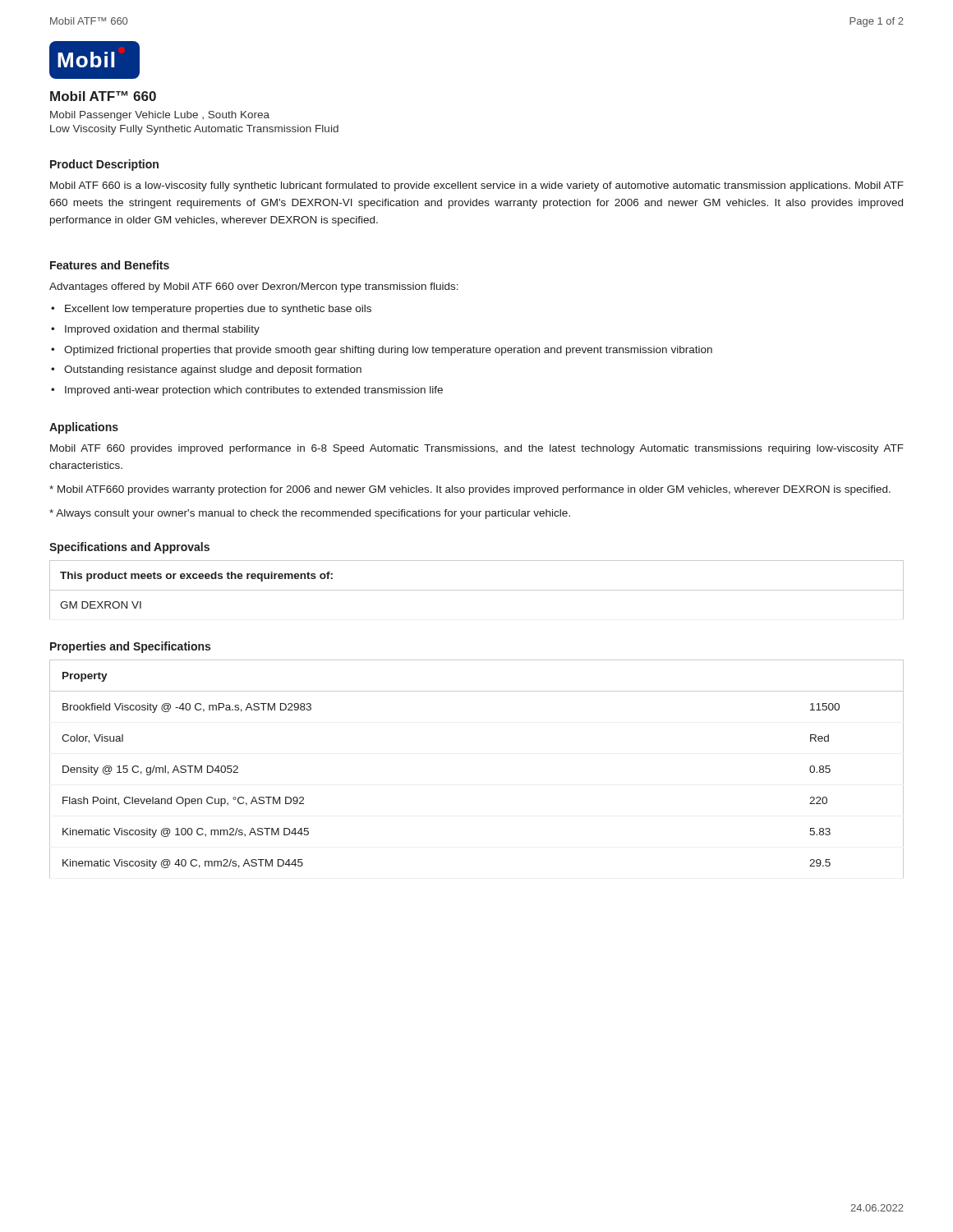Find "Low Viscosity Fully Synthetic Automatic Transmission Fluid" on this page
The image size is (953, 1232).
pos(194,128)
